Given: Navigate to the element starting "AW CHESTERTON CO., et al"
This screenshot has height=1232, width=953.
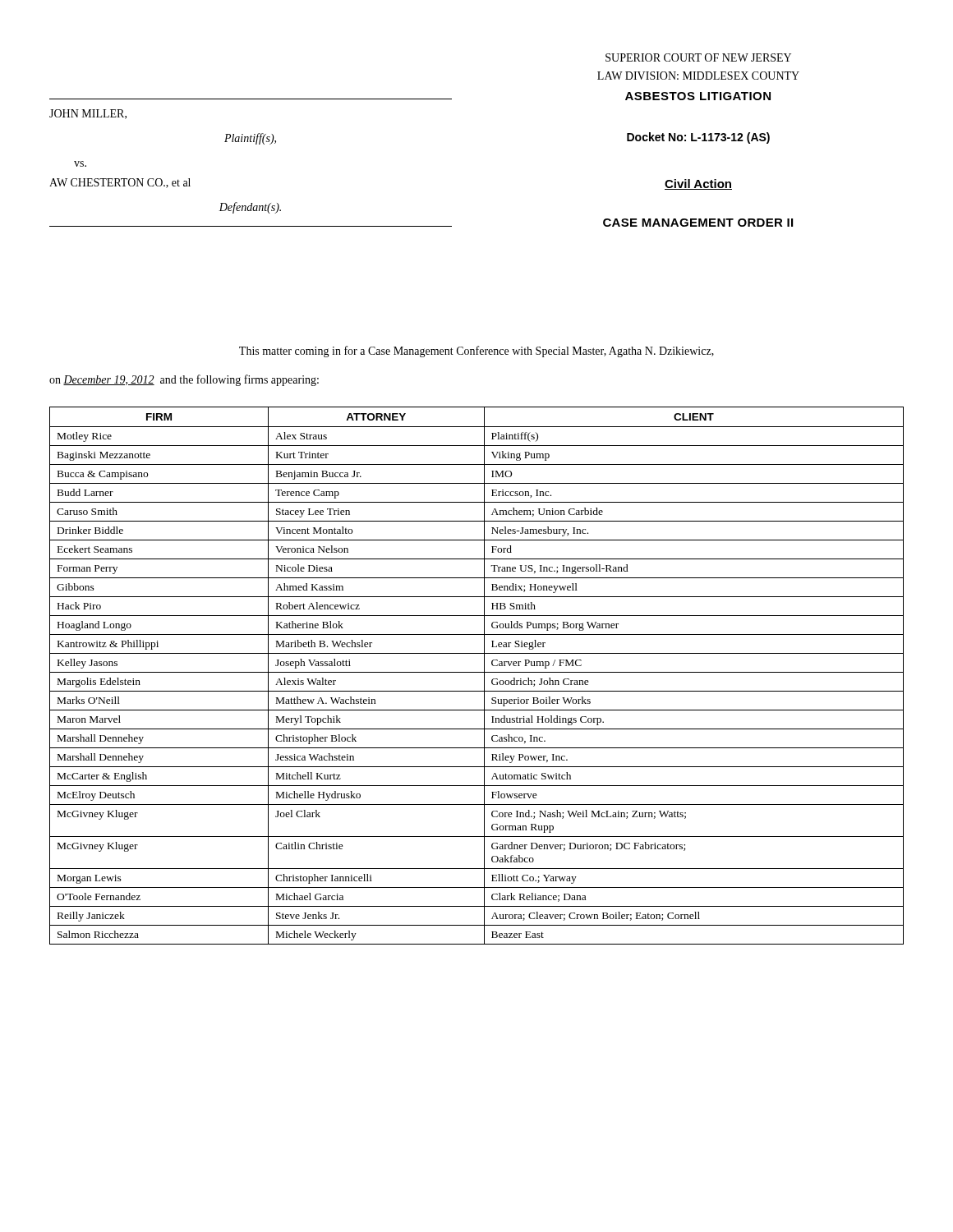Looking at the screenshot, I should pyautogui.click(x=120, y=183).
